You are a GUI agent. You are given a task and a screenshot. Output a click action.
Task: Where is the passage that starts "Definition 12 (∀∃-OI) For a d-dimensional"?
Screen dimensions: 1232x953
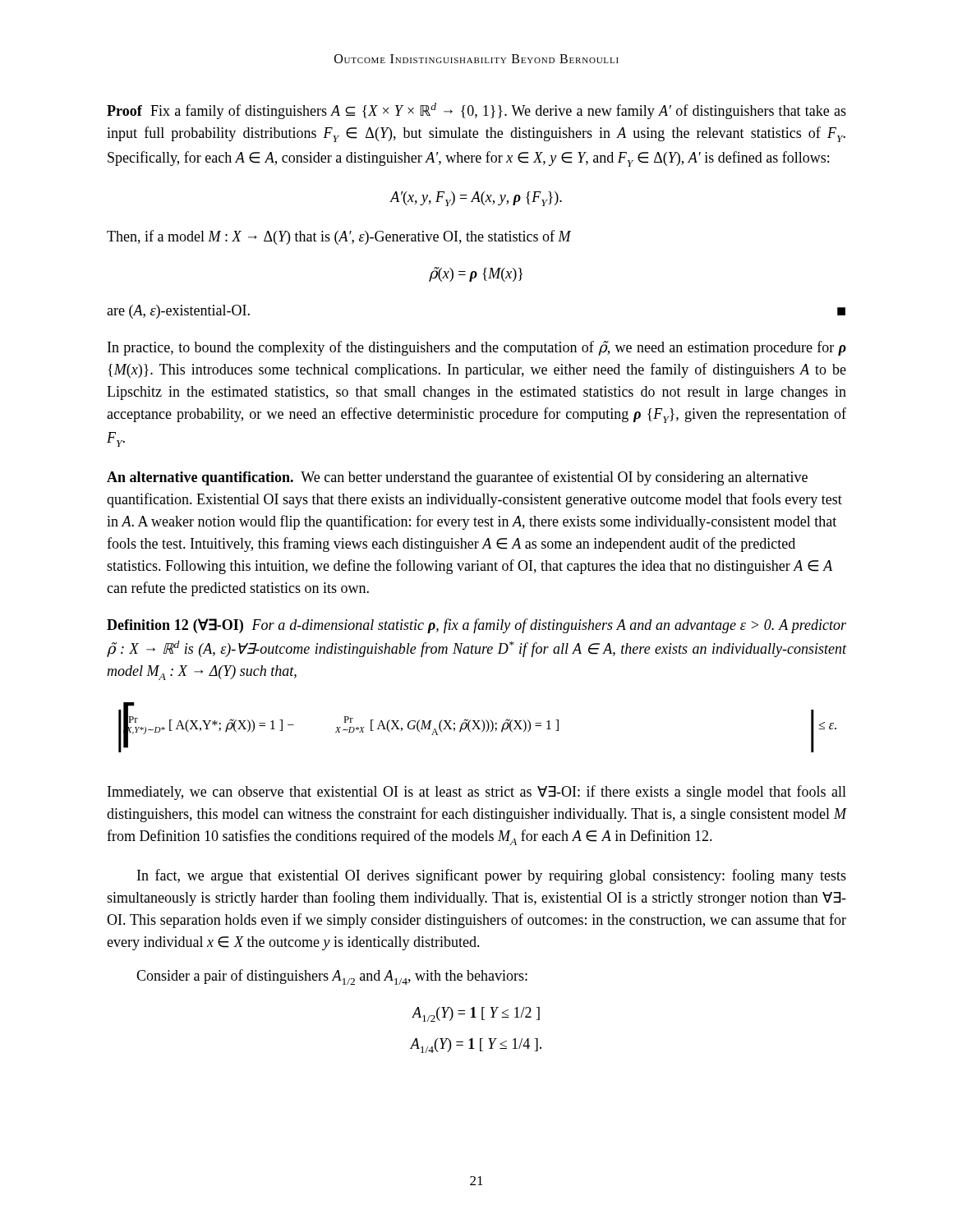pos(476,650)
